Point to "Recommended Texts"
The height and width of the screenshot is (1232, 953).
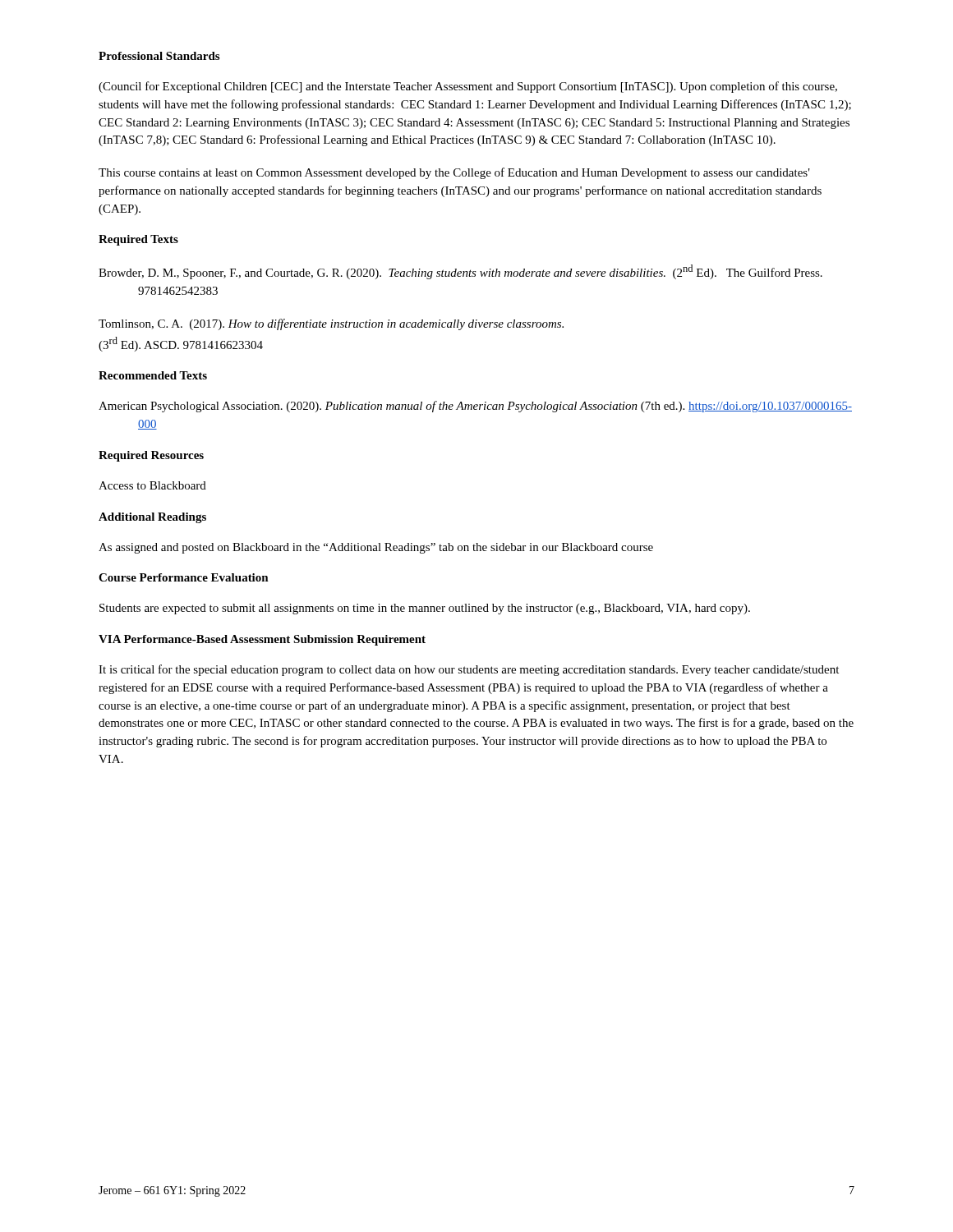[153, 376]
